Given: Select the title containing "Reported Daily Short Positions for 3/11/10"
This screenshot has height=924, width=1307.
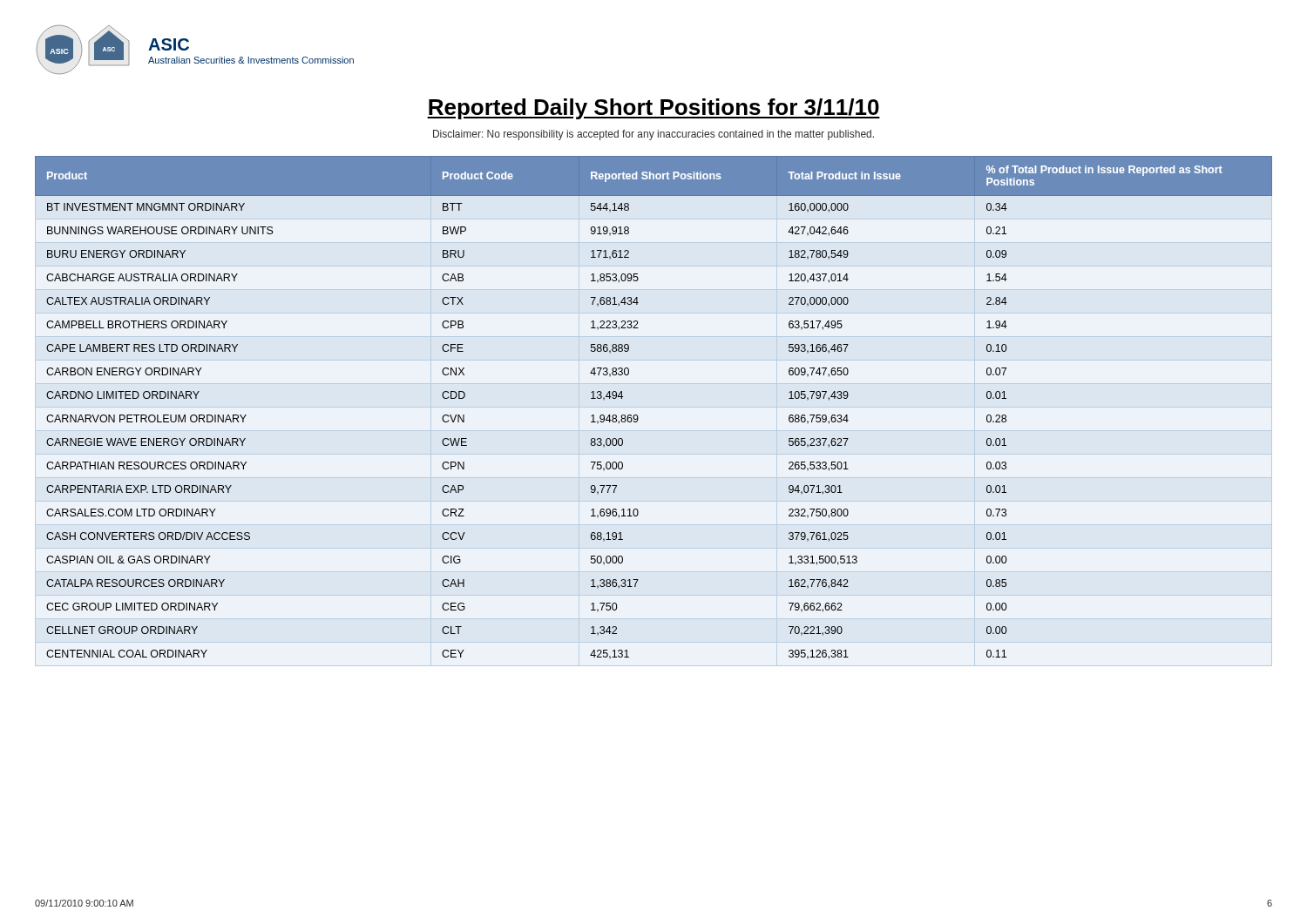Looking at the screenshot, I should [654, 107].
